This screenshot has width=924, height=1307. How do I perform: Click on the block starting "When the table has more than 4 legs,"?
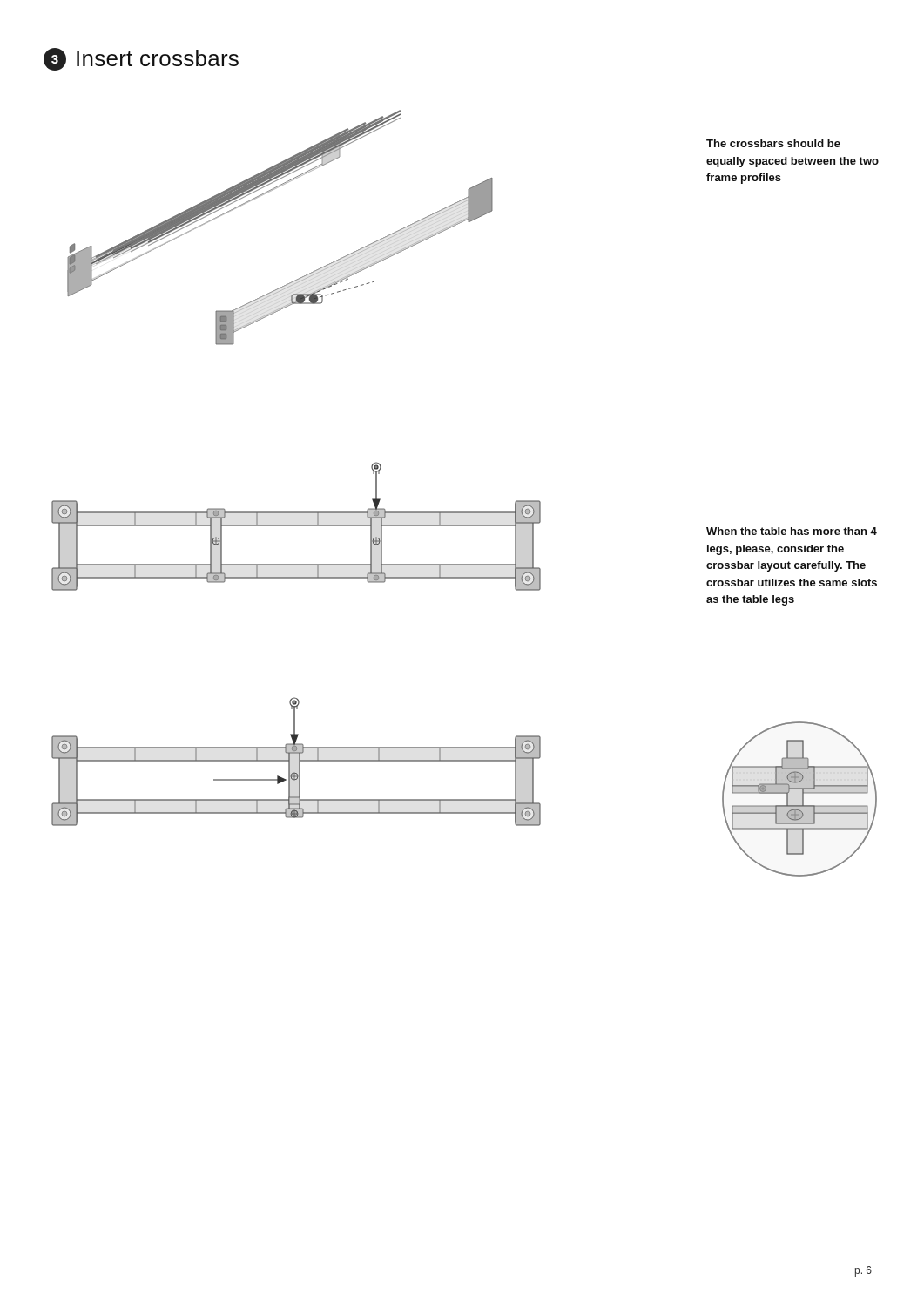[x=792, y=565]
